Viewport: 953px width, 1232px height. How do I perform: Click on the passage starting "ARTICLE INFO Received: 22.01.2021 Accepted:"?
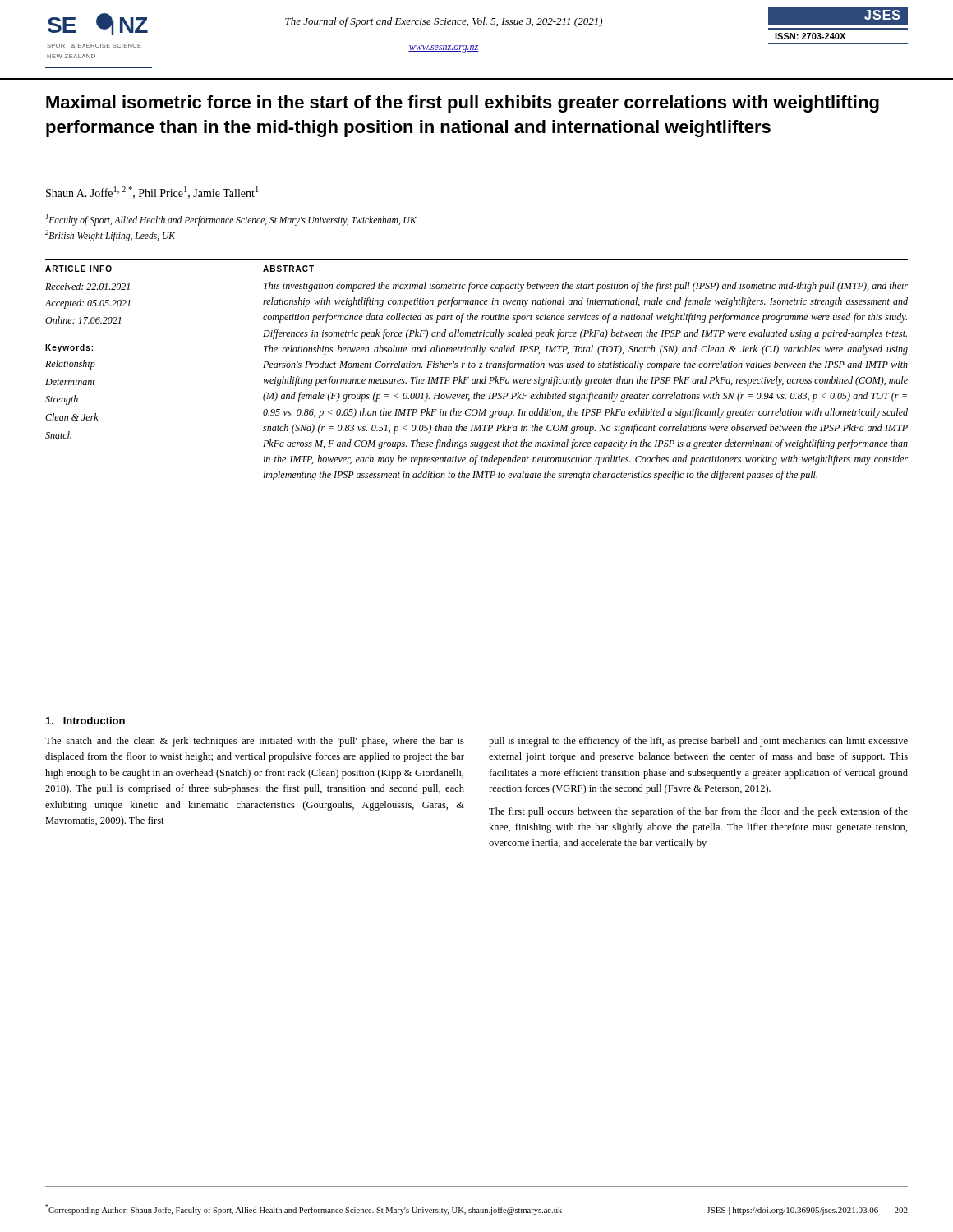78,269
